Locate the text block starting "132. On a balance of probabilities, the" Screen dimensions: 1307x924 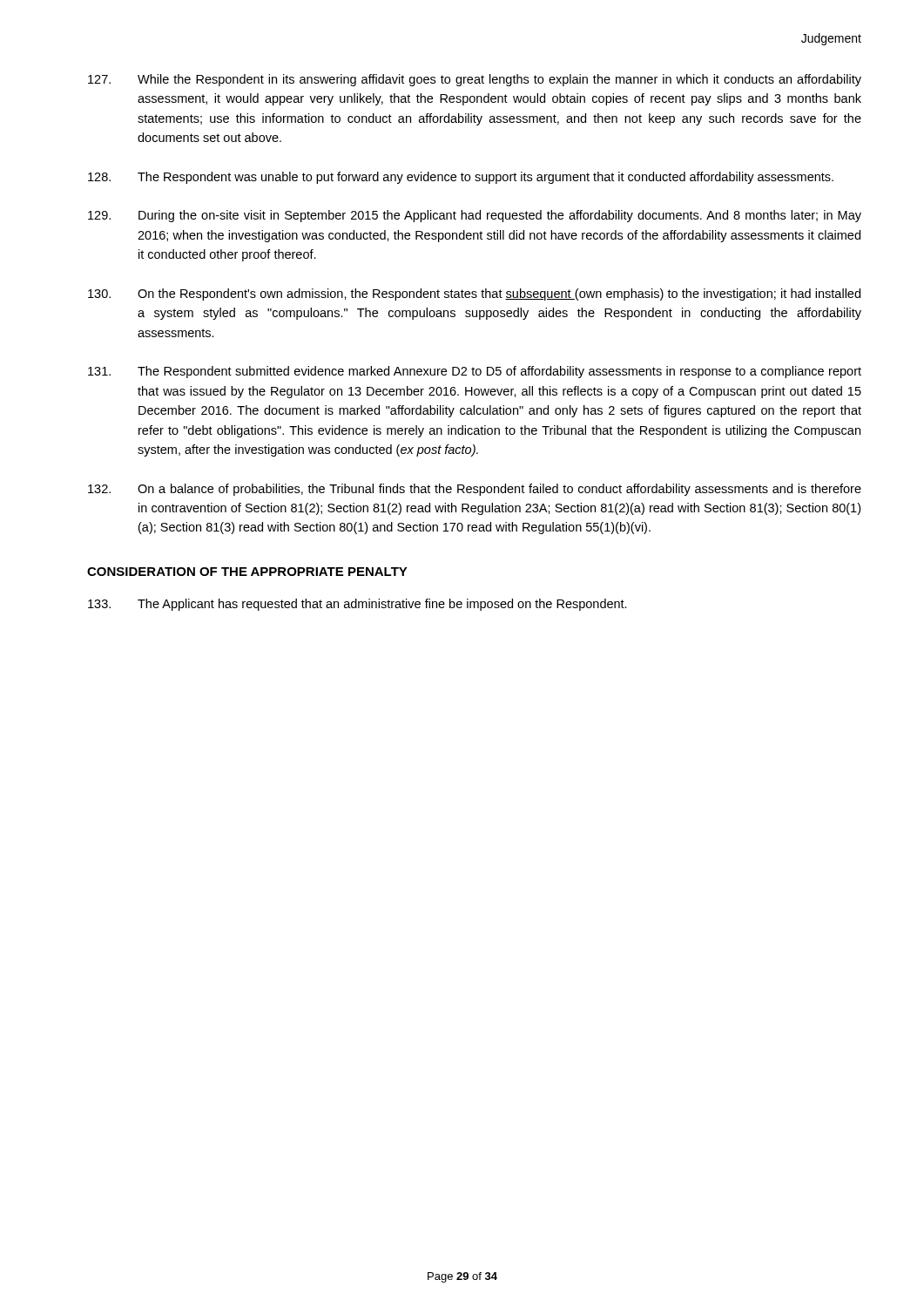[474, 508]
